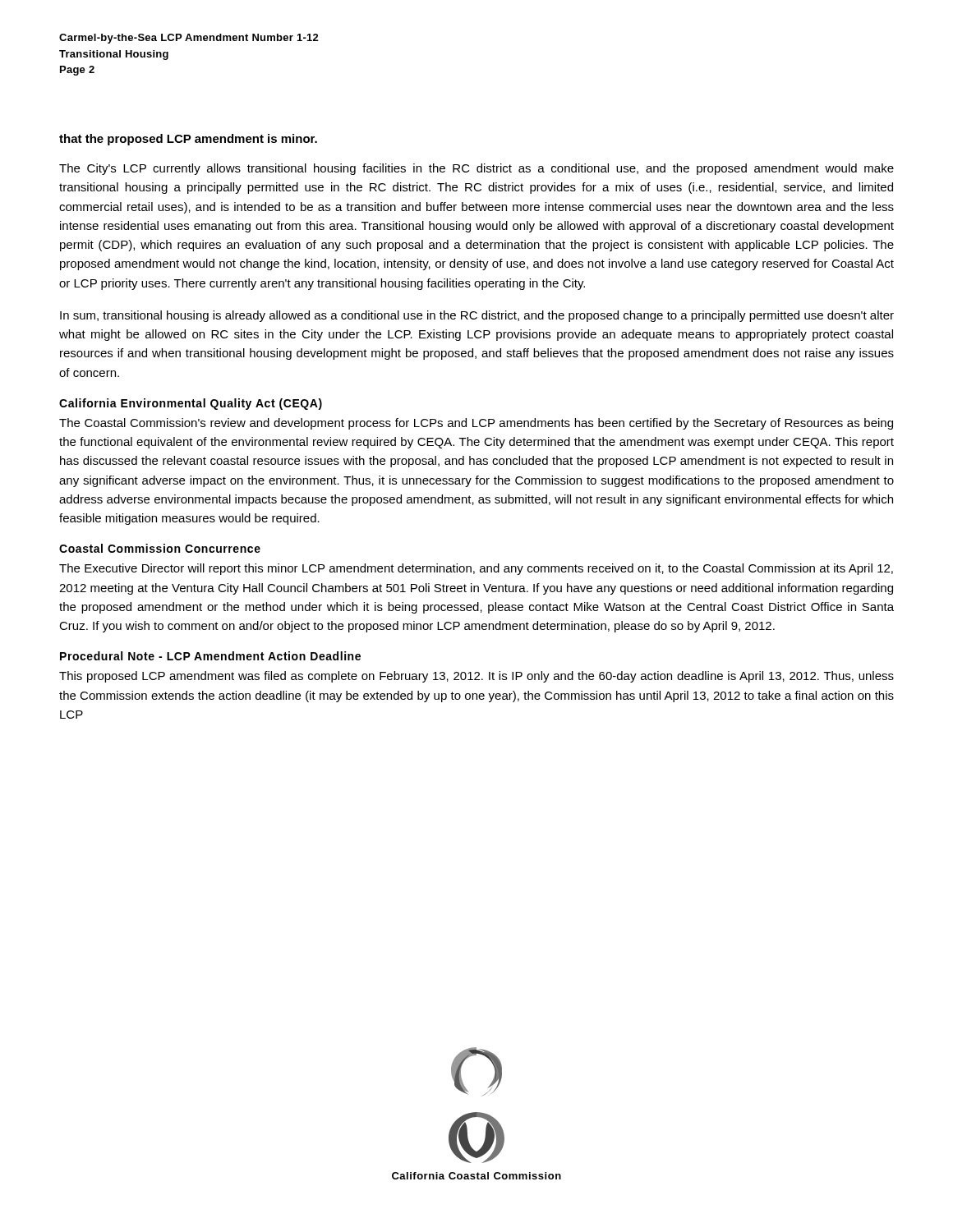Viewport: 953px width, 1232px height.
Task: Find the block starting "In sum, transitional housing is"
Action: (x=476, y=343)
